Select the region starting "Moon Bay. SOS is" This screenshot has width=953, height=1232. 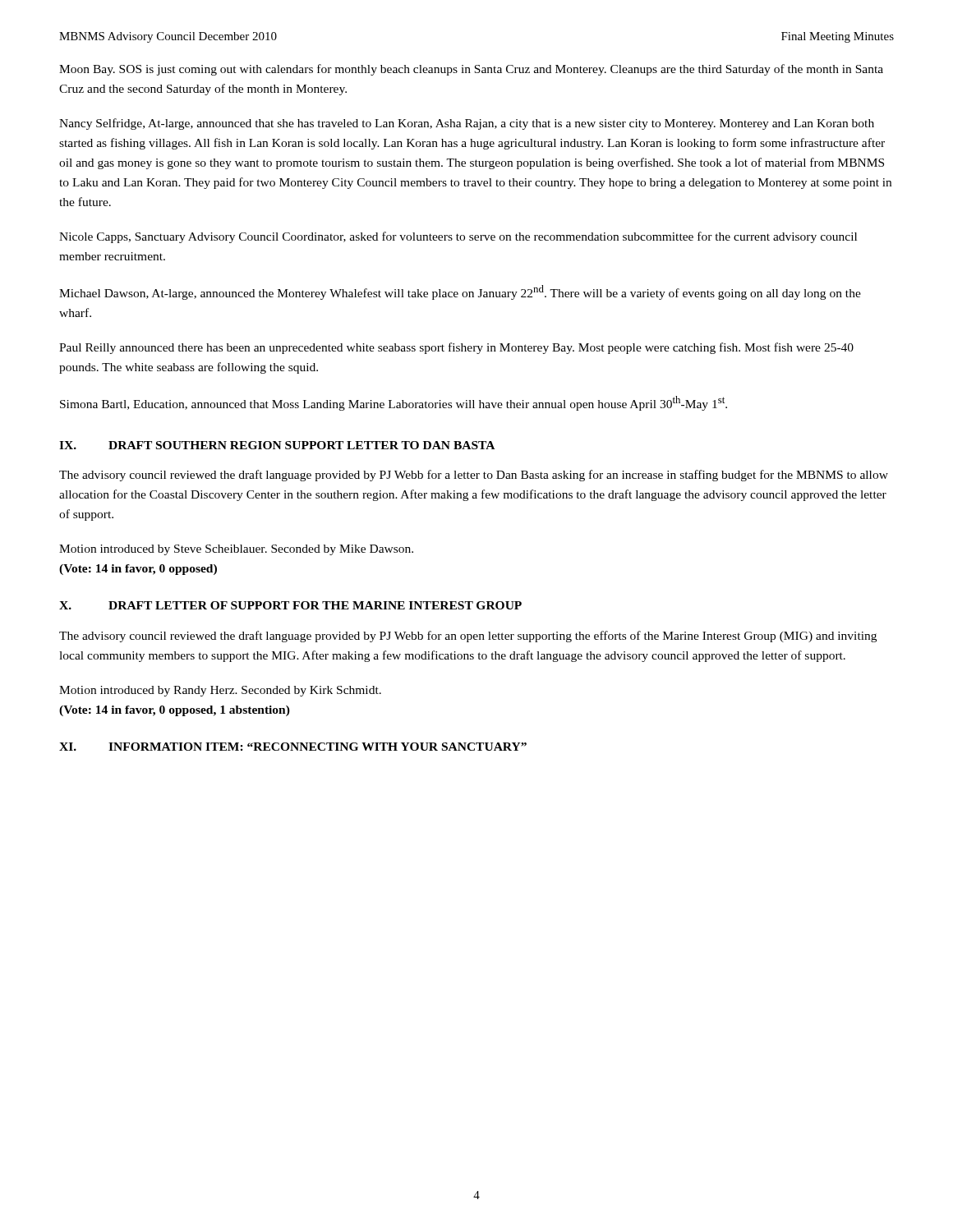point(471,78)
